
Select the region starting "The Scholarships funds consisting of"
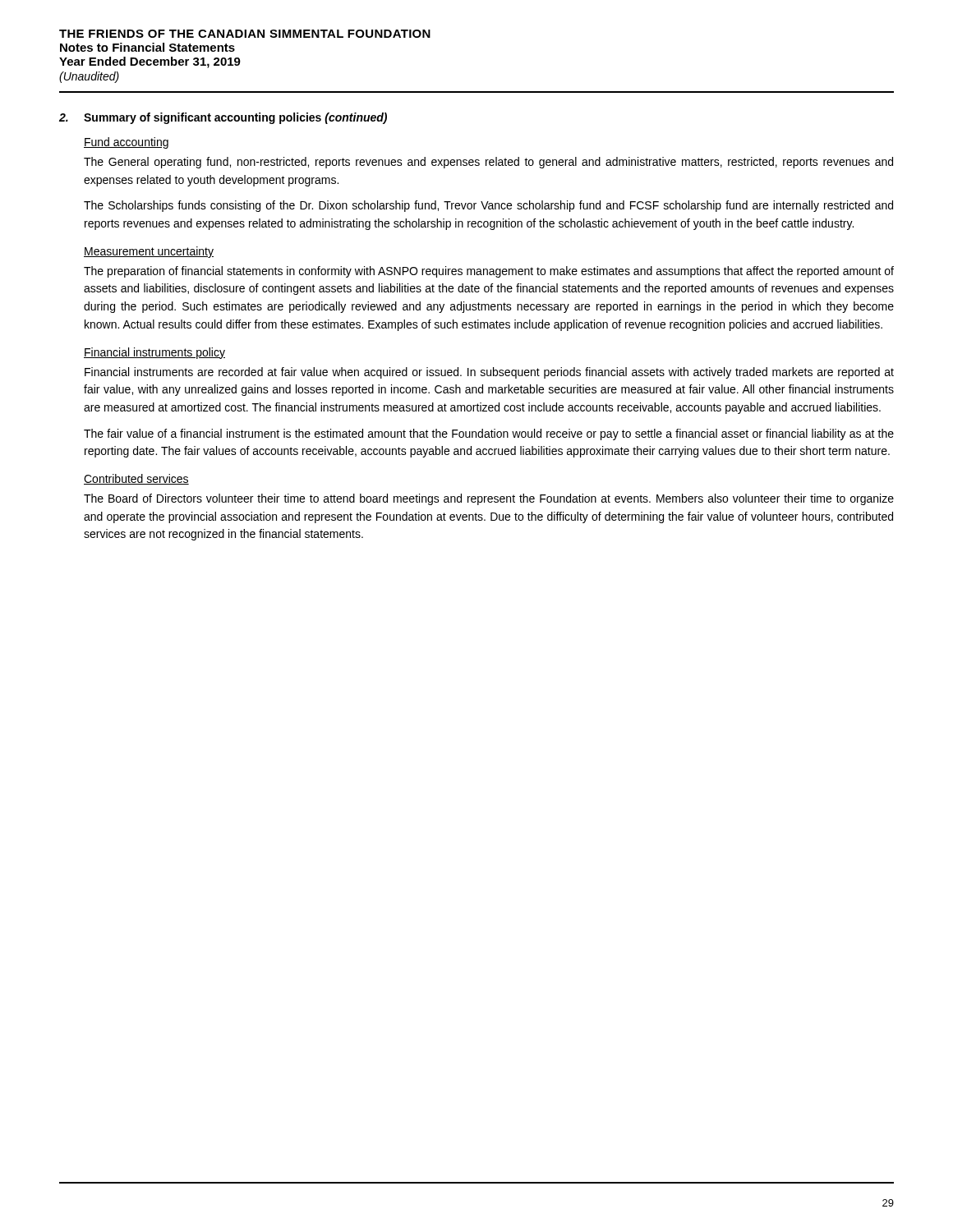(x=489, y=215)
